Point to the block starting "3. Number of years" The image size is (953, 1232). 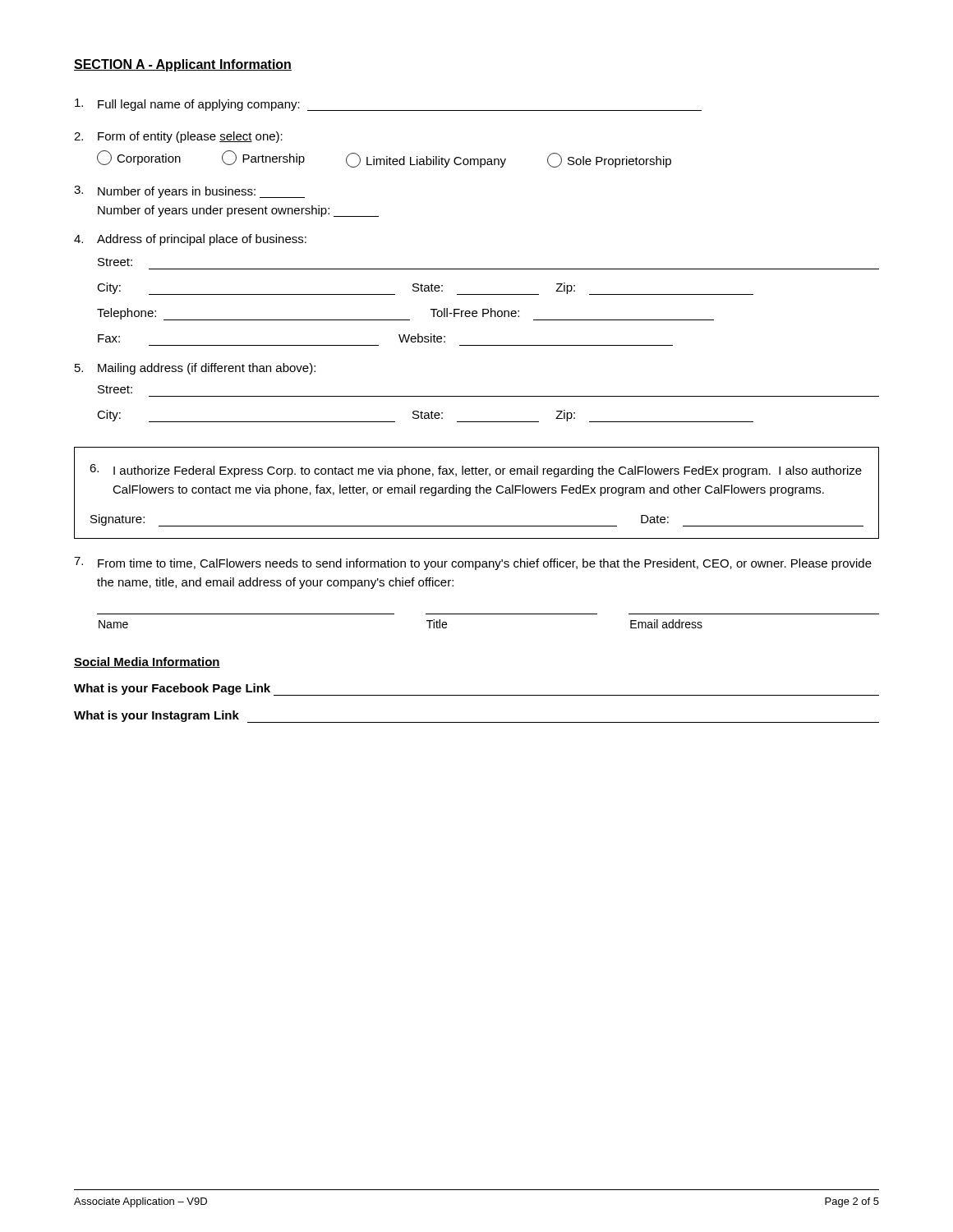pos(189,192)
